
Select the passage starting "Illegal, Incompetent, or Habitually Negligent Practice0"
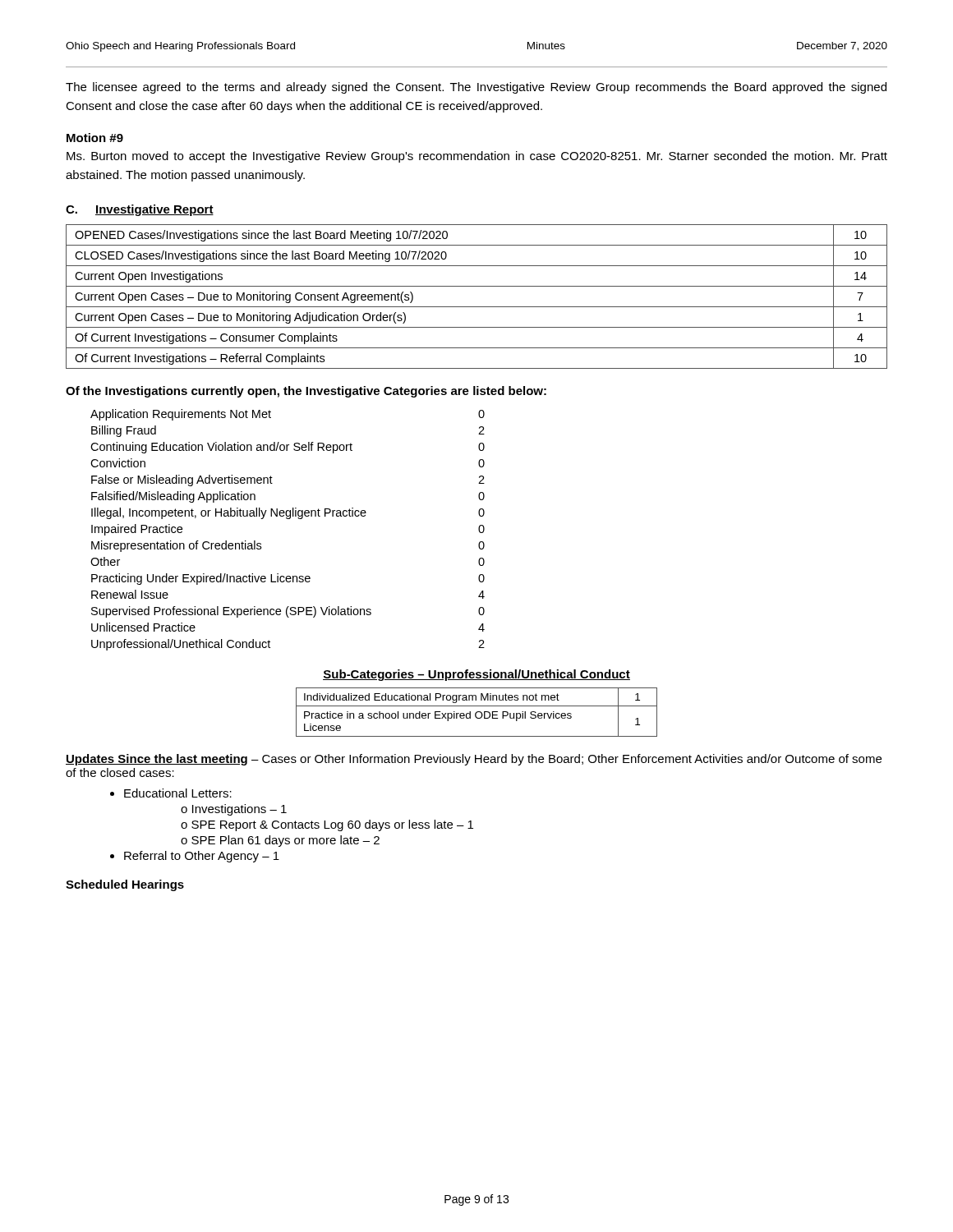click(288, 513)
